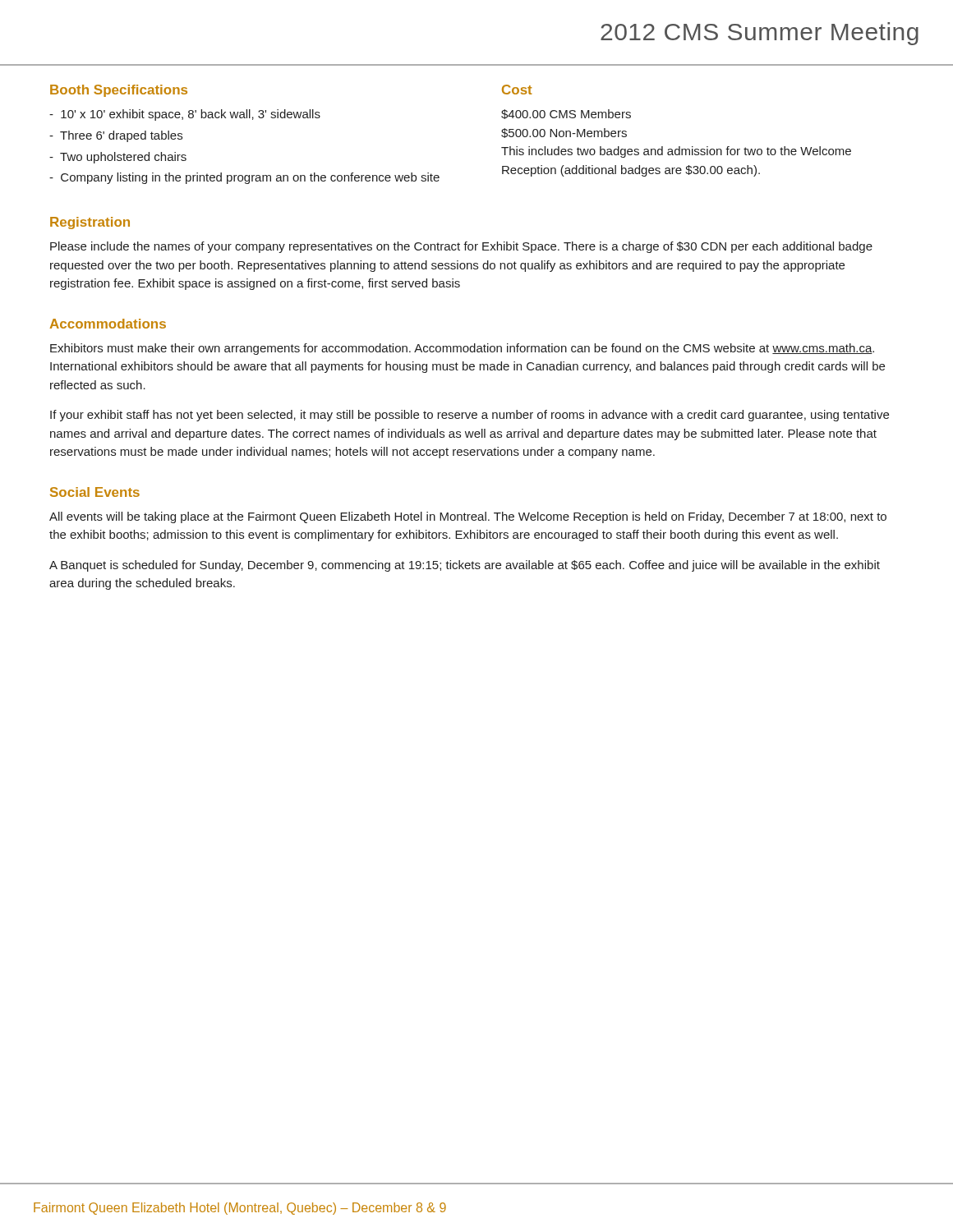
Task: Point to the region starting "A Banquet is scheduled for"
Action: point(465,573)
